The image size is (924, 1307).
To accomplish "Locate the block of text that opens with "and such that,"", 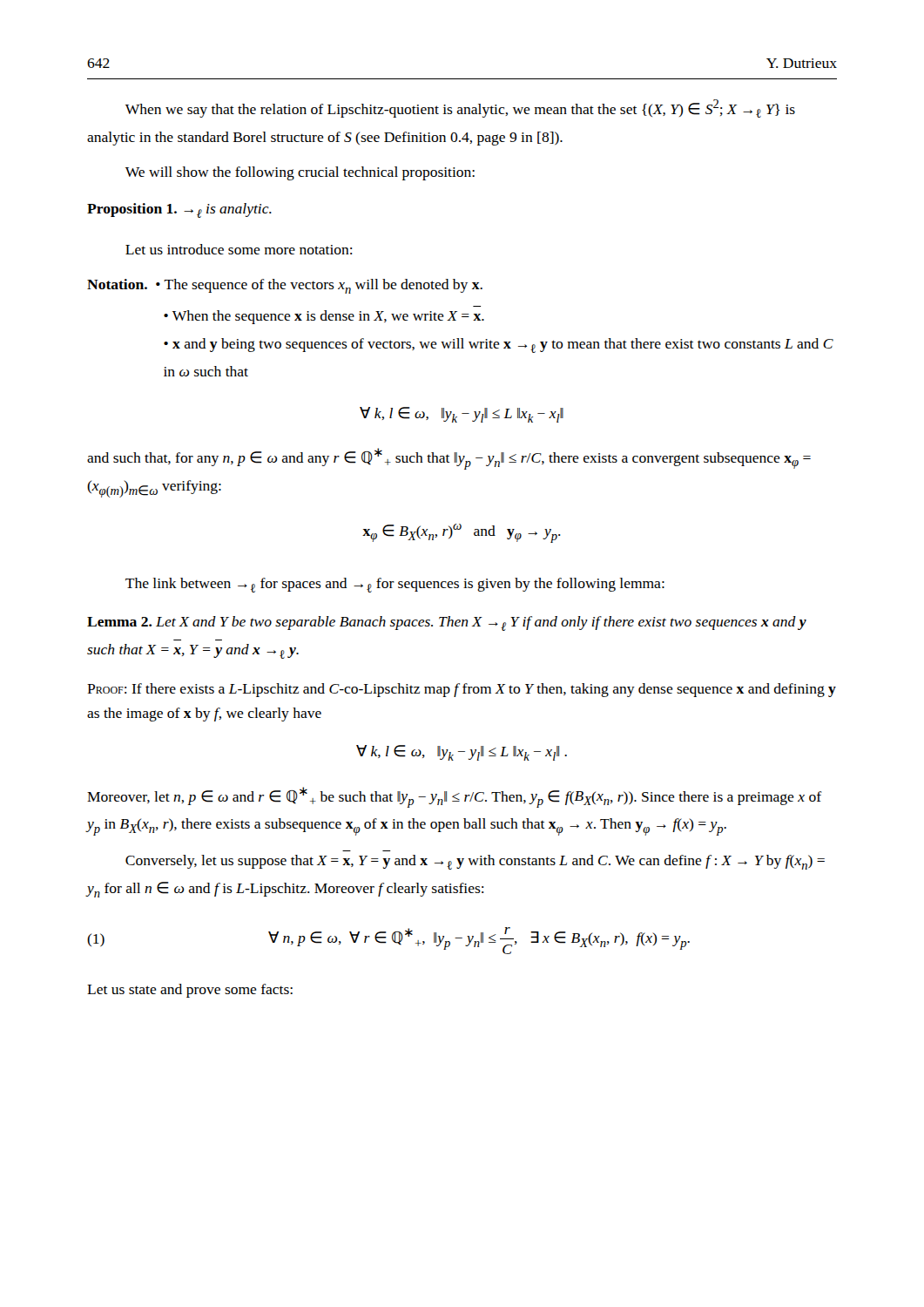I will coord(449,471).
